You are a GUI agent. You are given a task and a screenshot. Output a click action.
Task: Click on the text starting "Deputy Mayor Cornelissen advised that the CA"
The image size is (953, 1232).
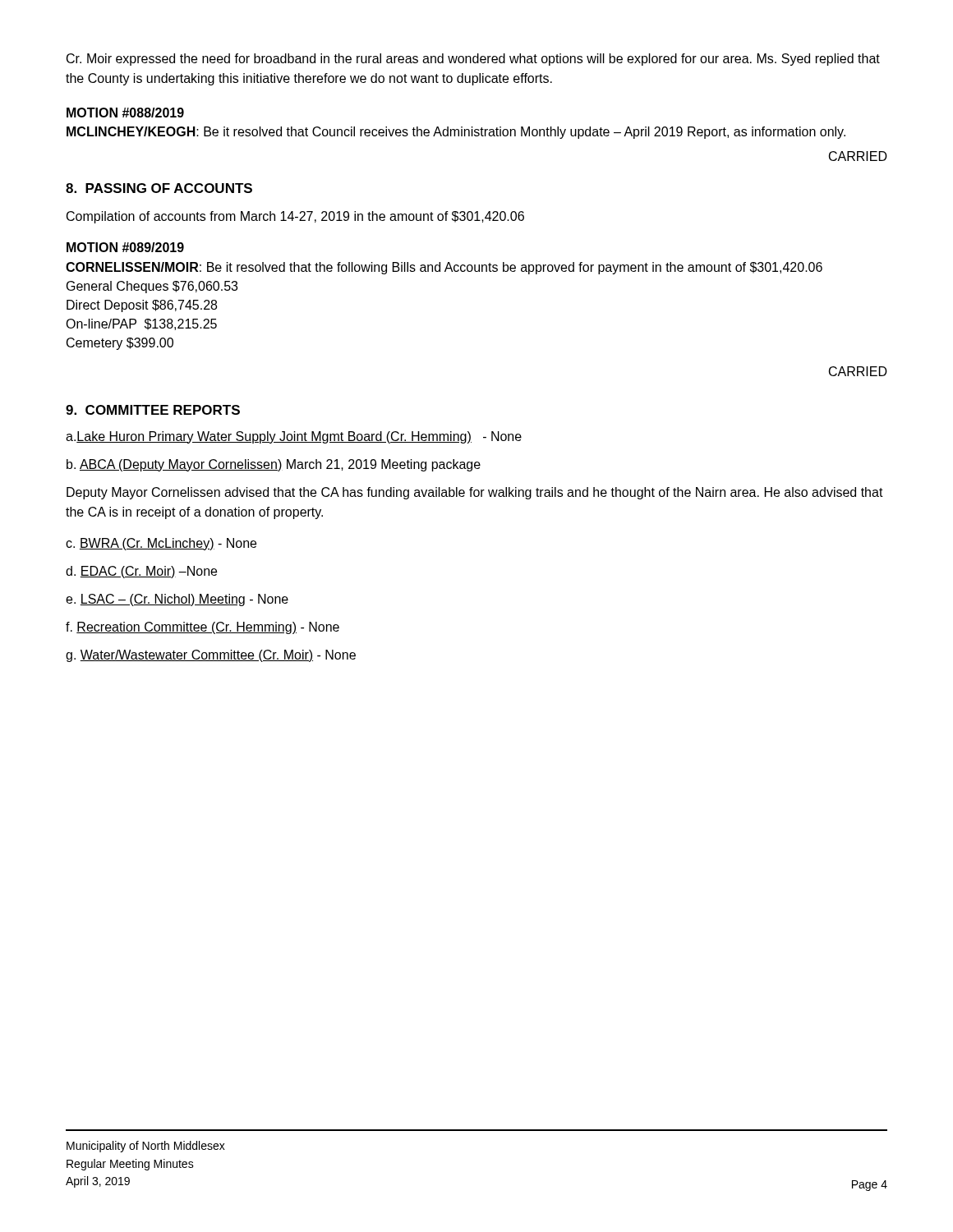(x=474, y=502)
